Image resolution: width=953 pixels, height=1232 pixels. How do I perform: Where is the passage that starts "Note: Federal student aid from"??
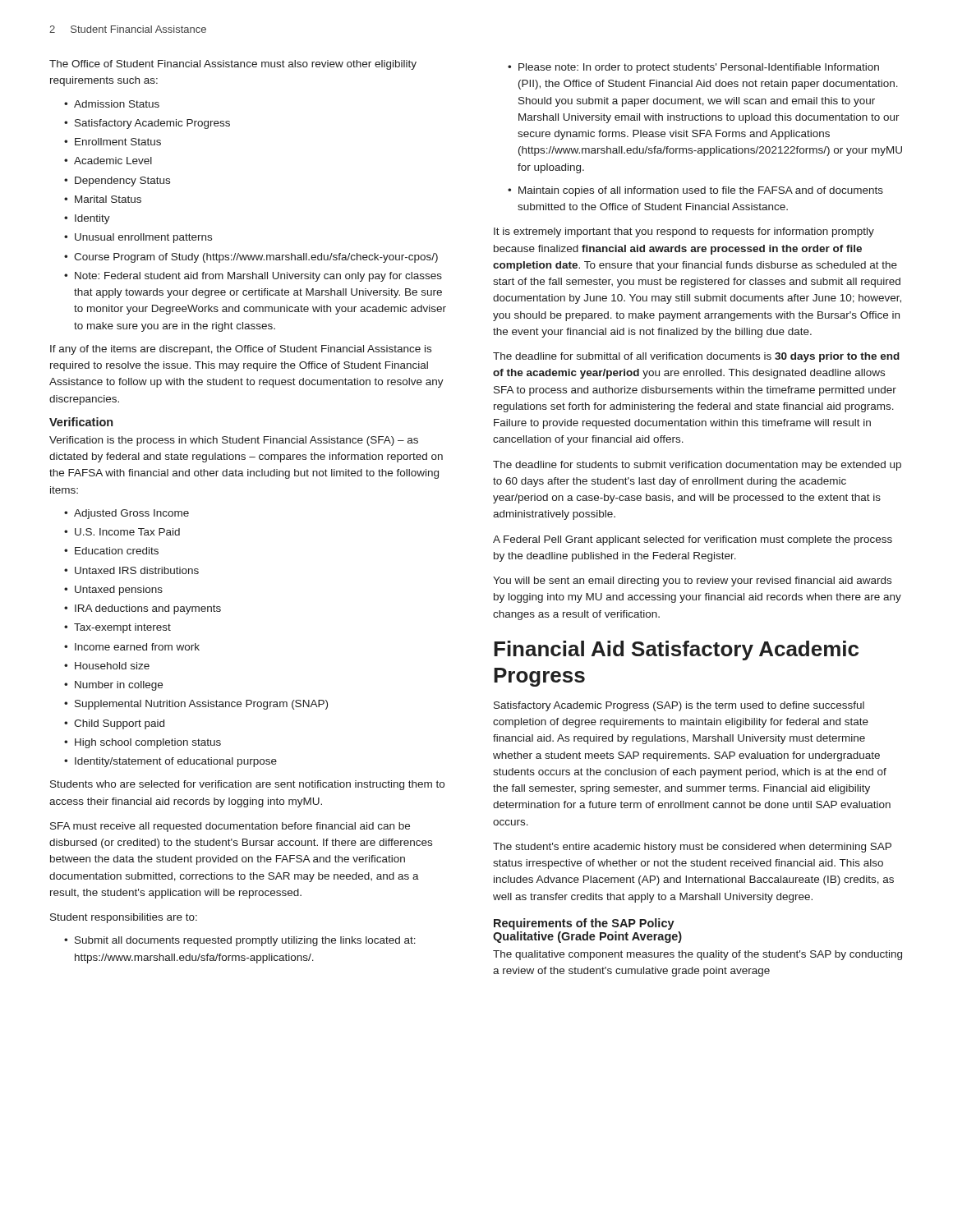(x=260, y=300)
